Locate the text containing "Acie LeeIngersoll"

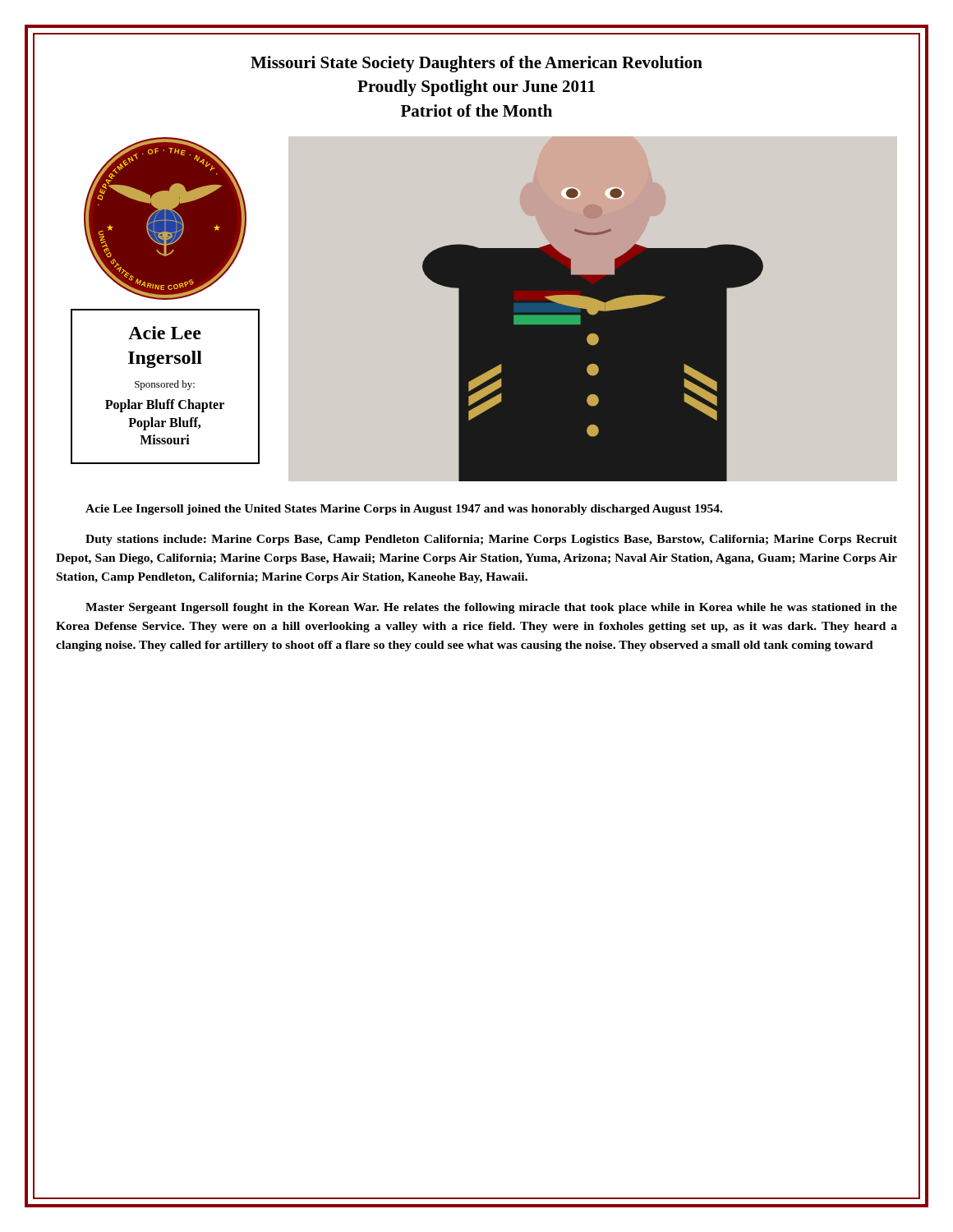click(x=165, y=345)
